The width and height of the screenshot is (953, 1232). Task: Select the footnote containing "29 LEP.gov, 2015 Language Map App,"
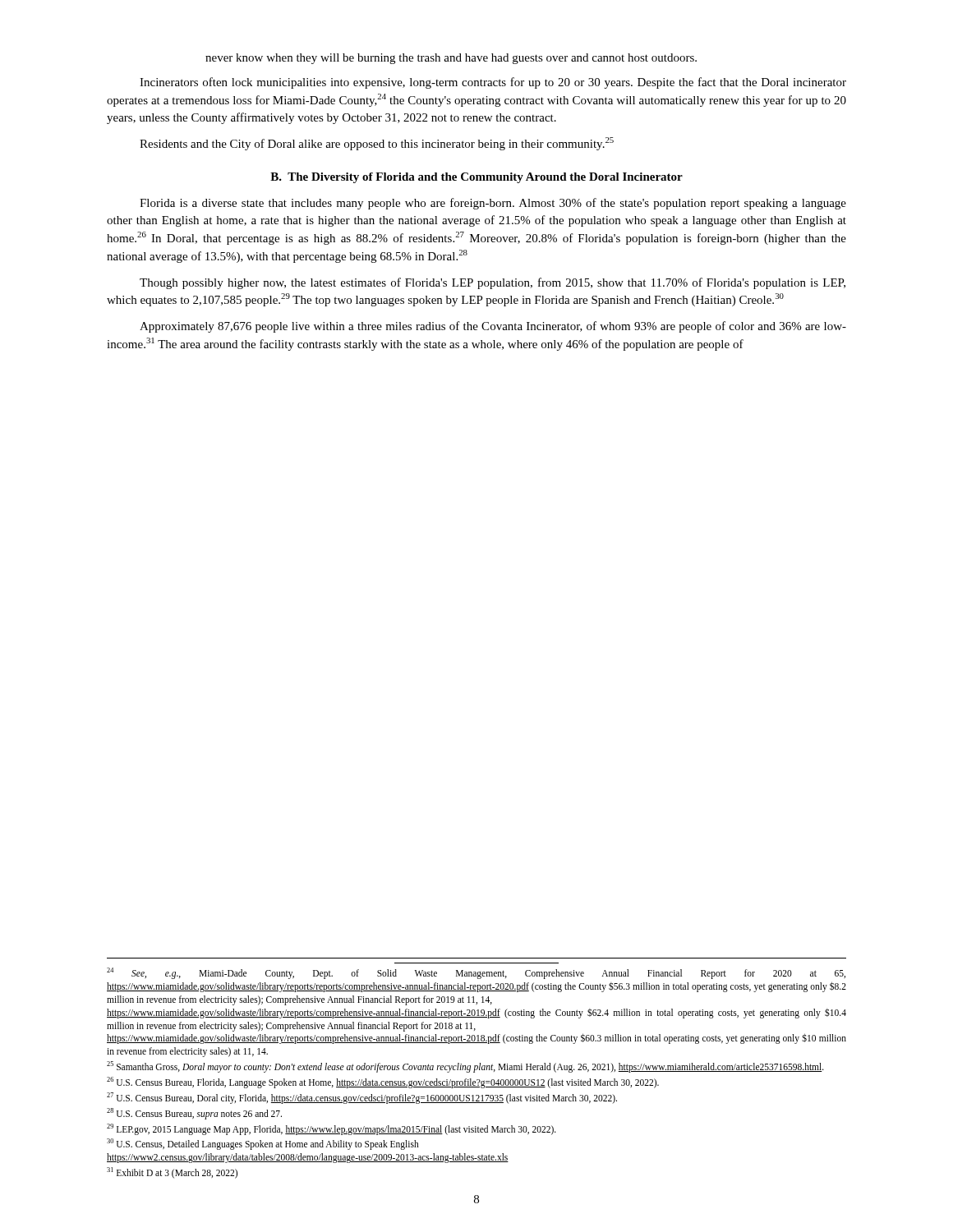[x=332, y=1129]
